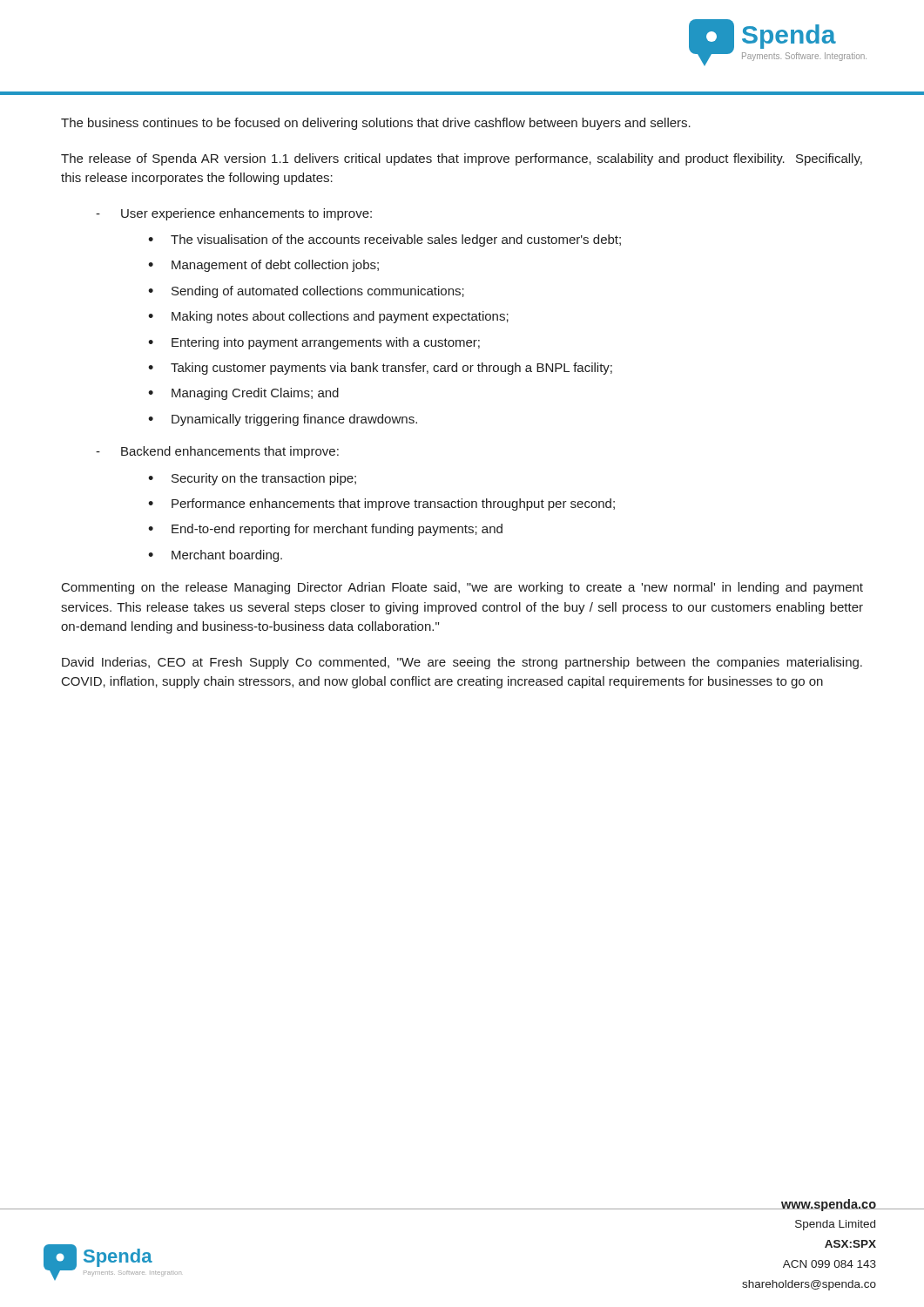Find "- Backend enhancements that improve:" on this page
924x1307 pixels.
218,452
